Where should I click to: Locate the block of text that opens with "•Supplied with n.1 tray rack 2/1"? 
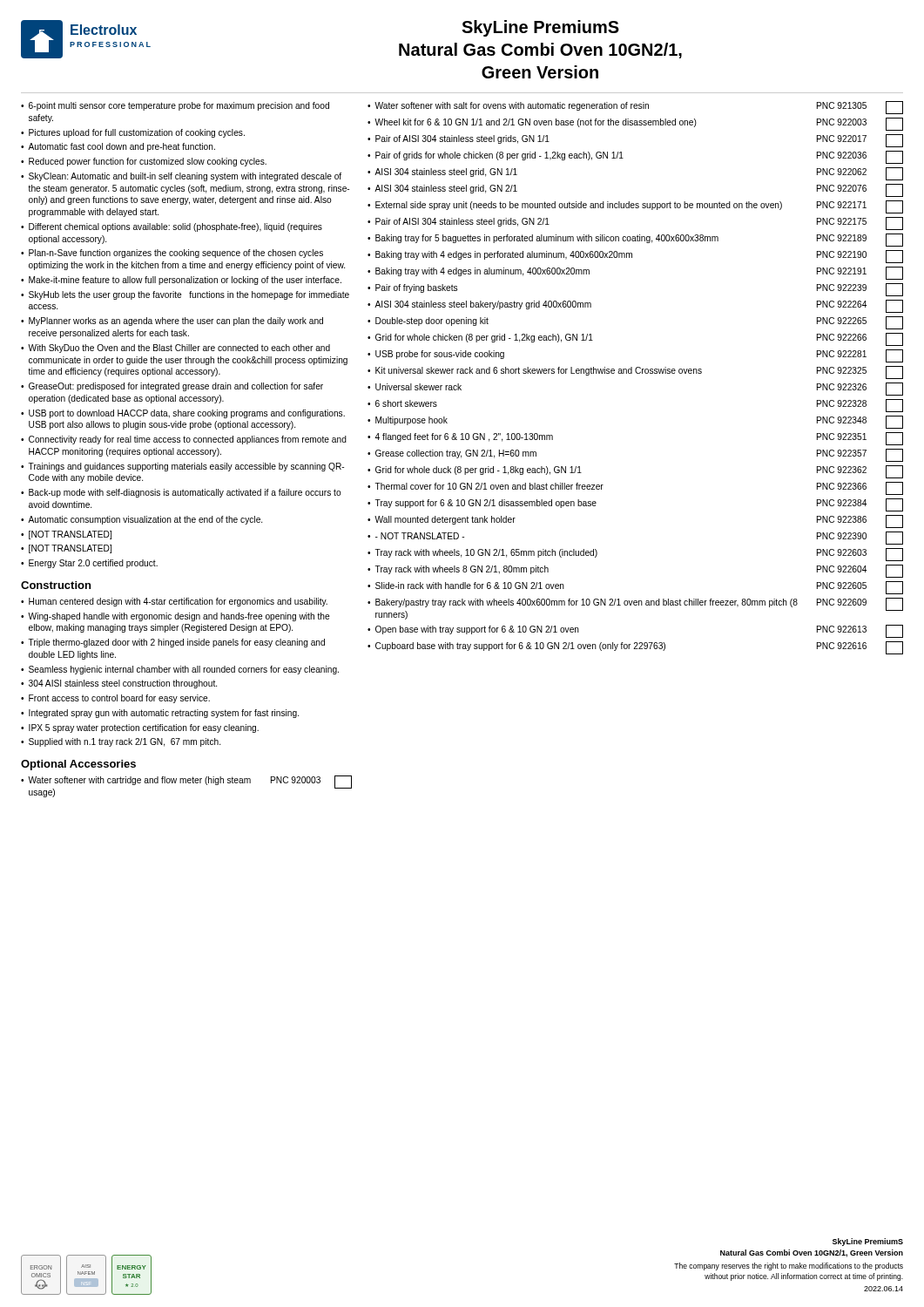[x=186, y=743]
